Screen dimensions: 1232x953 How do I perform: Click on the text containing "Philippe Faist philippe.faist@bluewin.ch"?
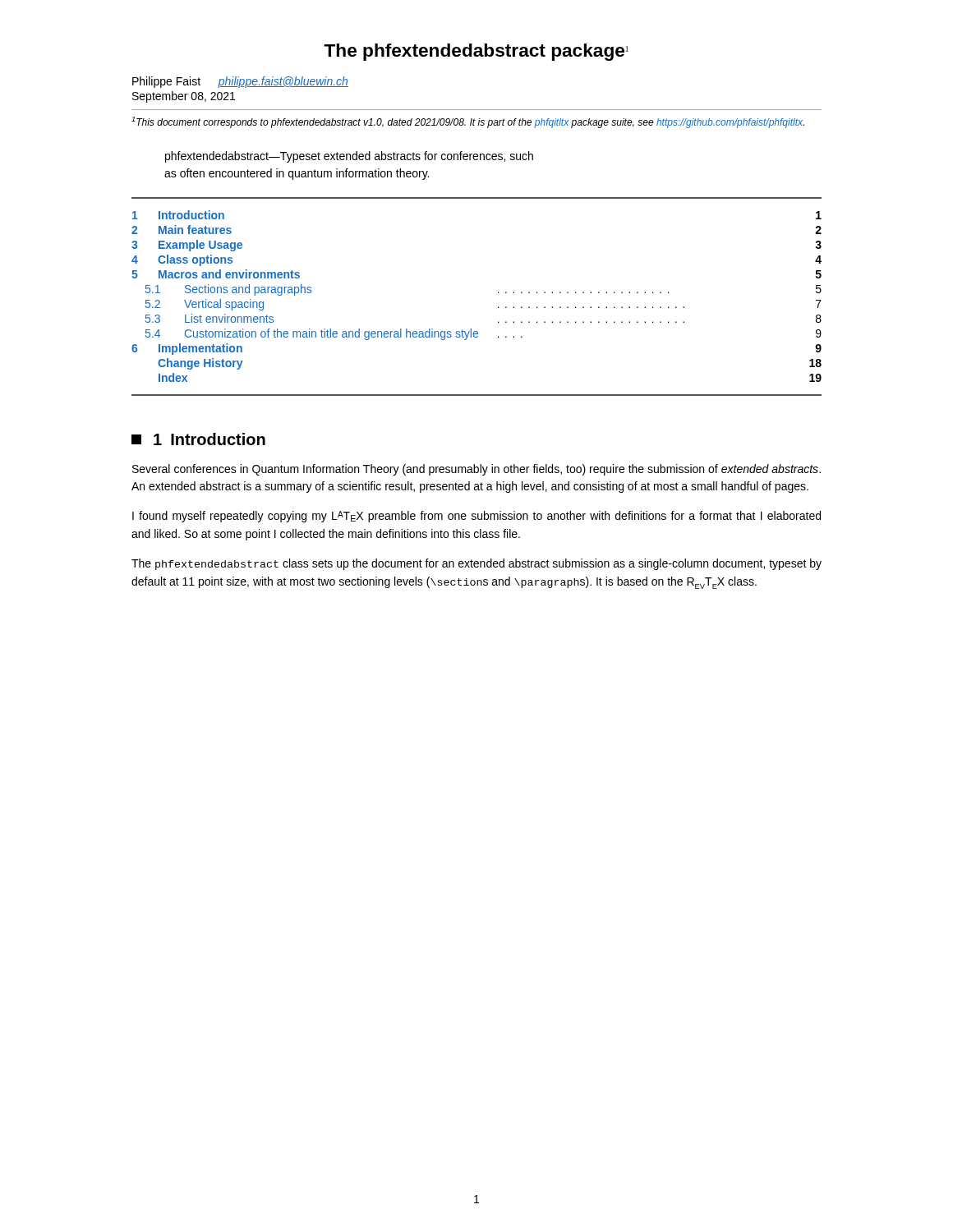point(240,81)
